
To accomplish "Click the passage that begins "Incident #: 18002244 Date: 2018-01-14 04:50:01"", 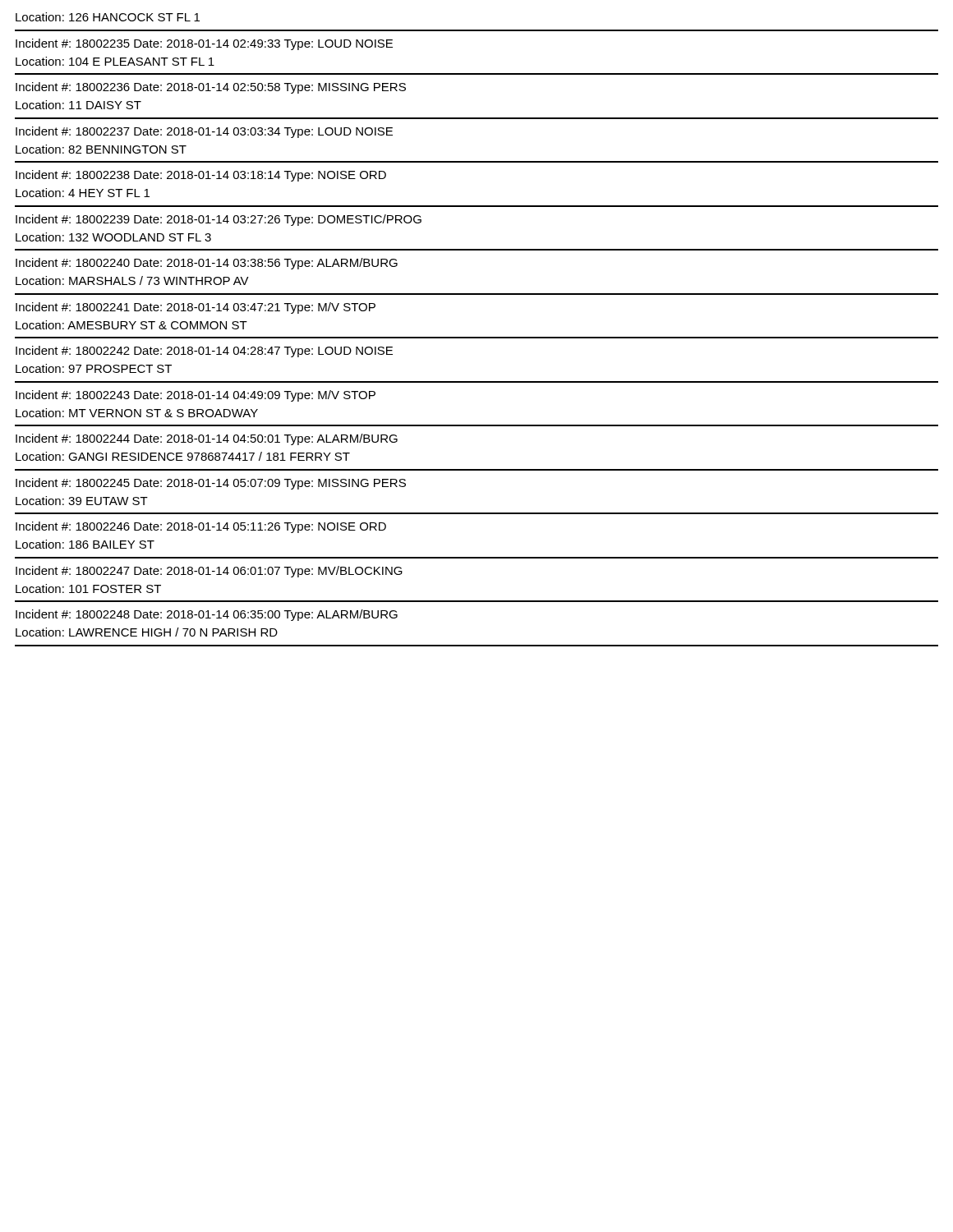I will tap(207, 439).
